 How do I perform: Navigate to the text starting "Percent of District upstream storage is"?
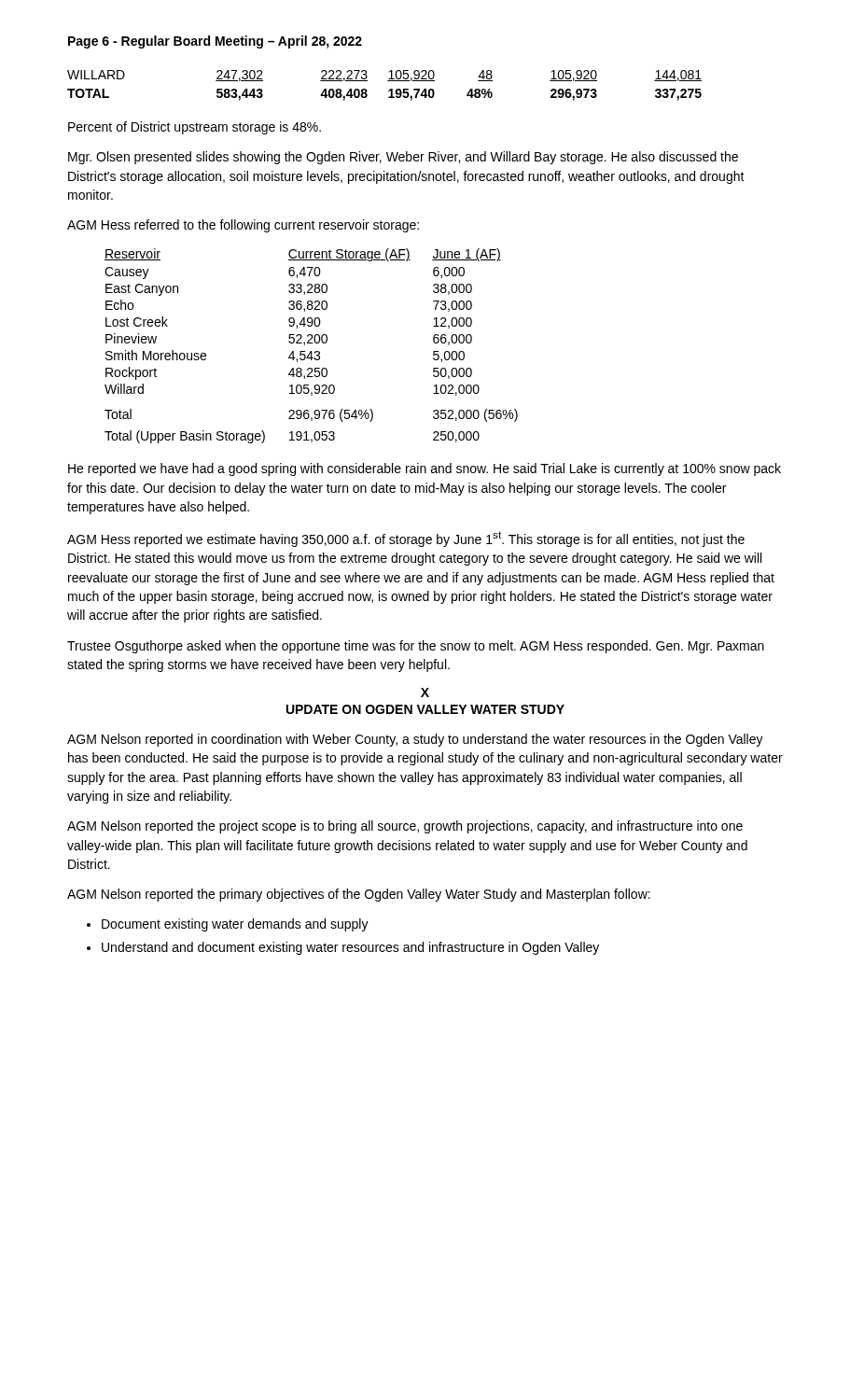[x=195, y=128]
